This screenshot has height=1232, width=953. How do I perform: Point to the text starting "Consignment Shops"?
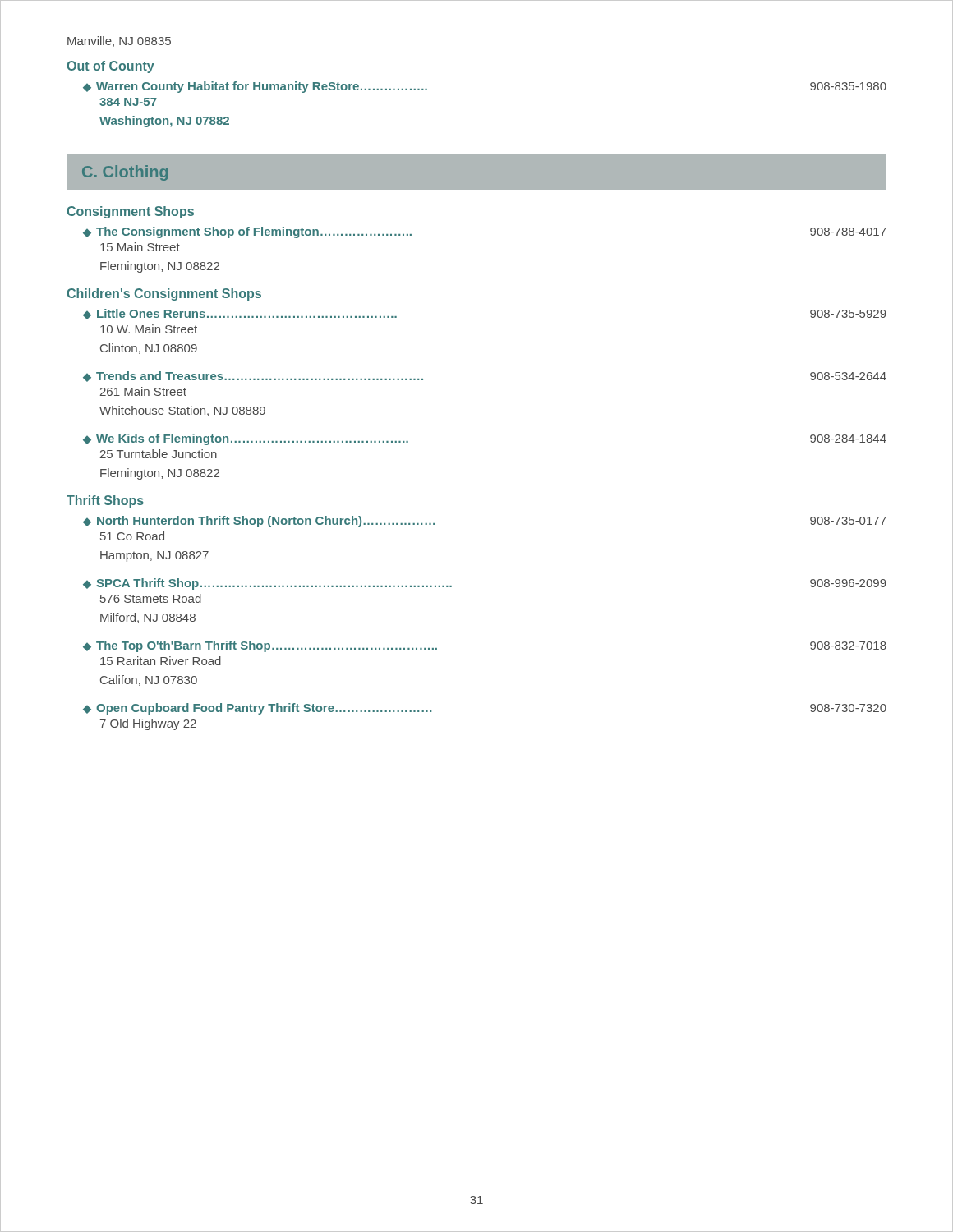(130, 211)
